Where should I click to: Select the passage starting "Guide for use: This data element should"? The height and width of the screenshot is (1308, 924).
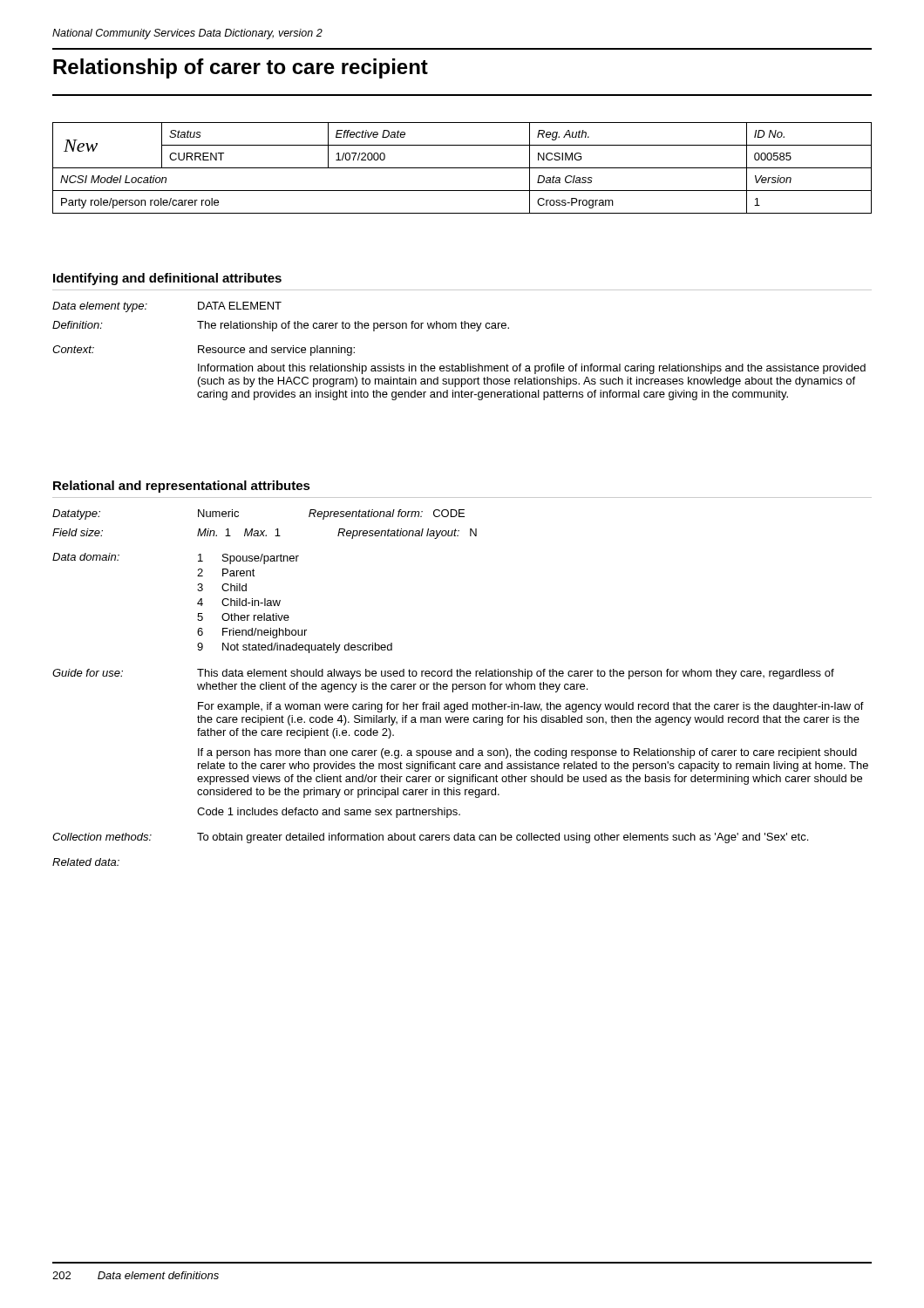click(462, 739)
